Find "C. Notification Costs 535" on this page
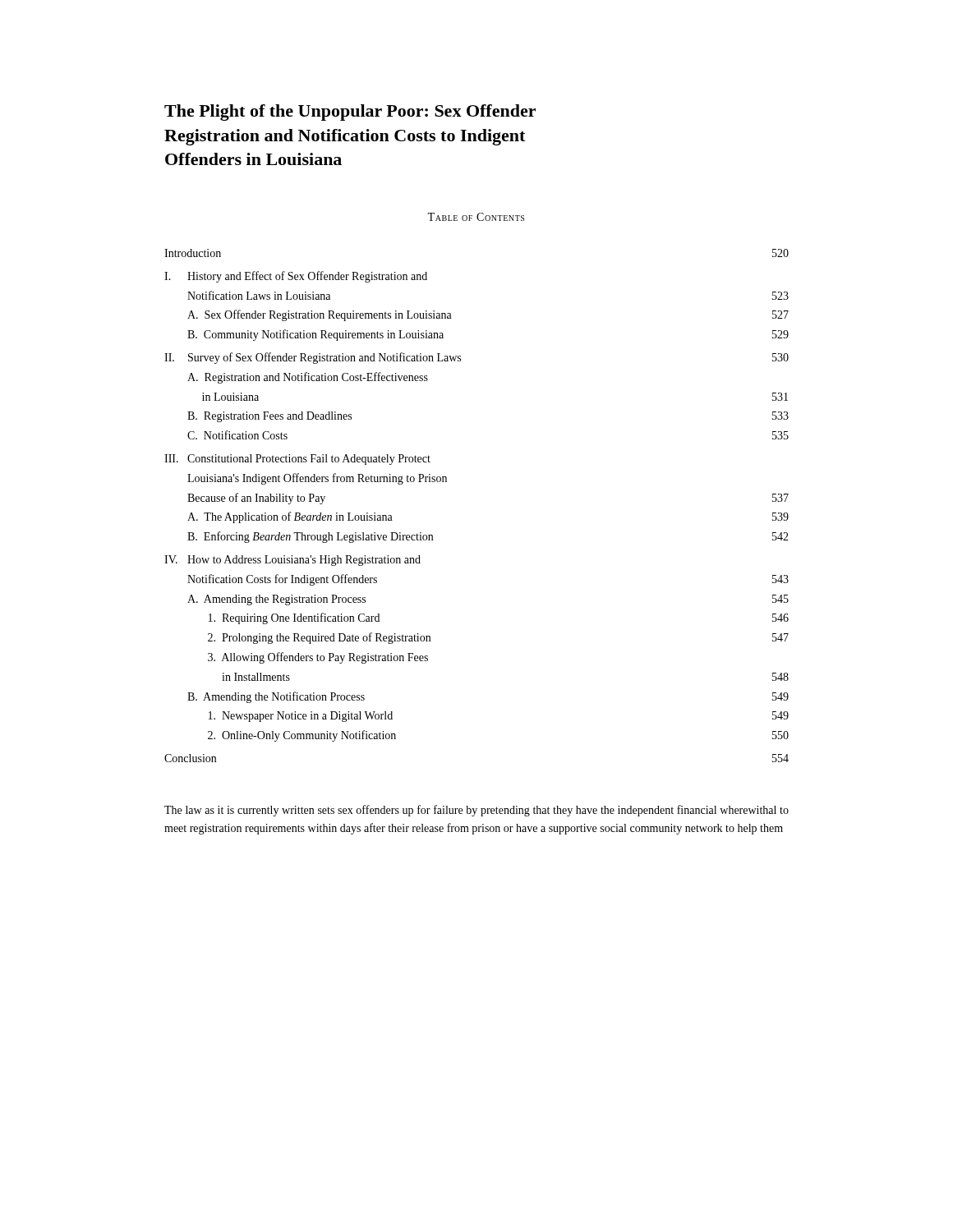The image size is (953, 1232). pos(242,435)
